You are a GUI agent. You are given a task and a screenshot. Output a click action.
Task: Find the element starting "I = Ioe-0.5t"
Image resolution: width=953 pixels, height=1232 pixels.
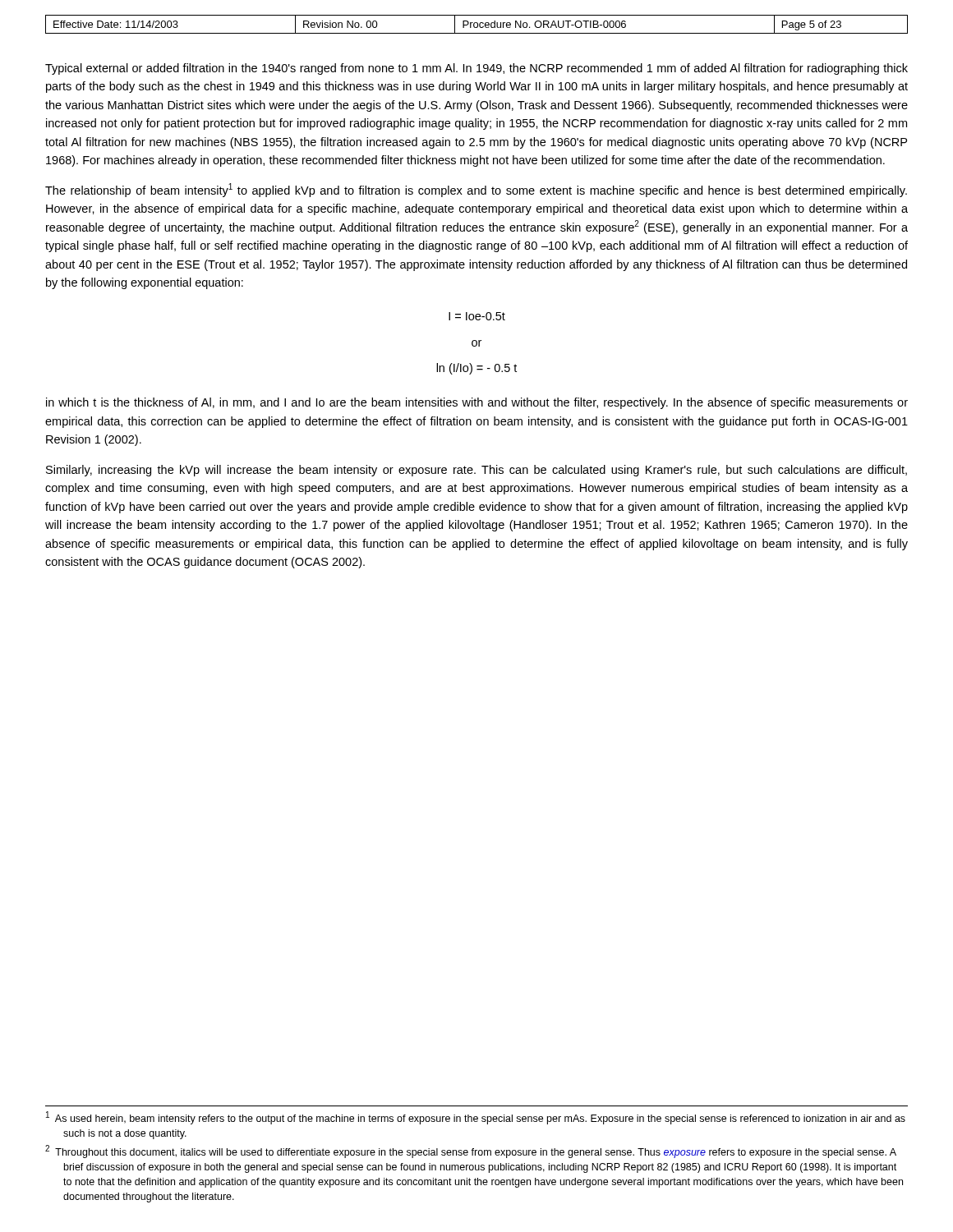(x=476, y=316)
